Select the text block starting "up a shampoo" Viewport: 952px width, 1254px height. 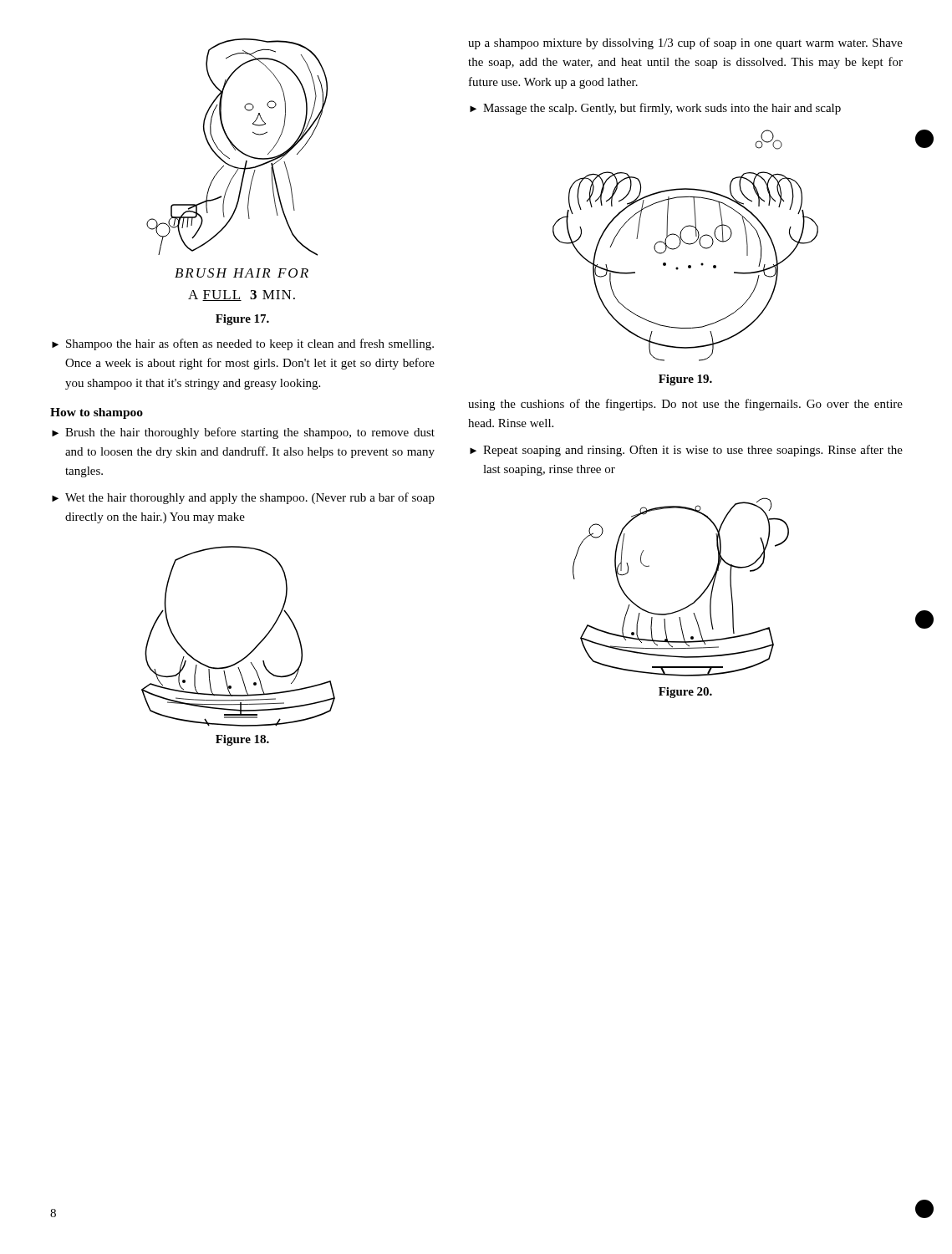click(x=685, y=62)
